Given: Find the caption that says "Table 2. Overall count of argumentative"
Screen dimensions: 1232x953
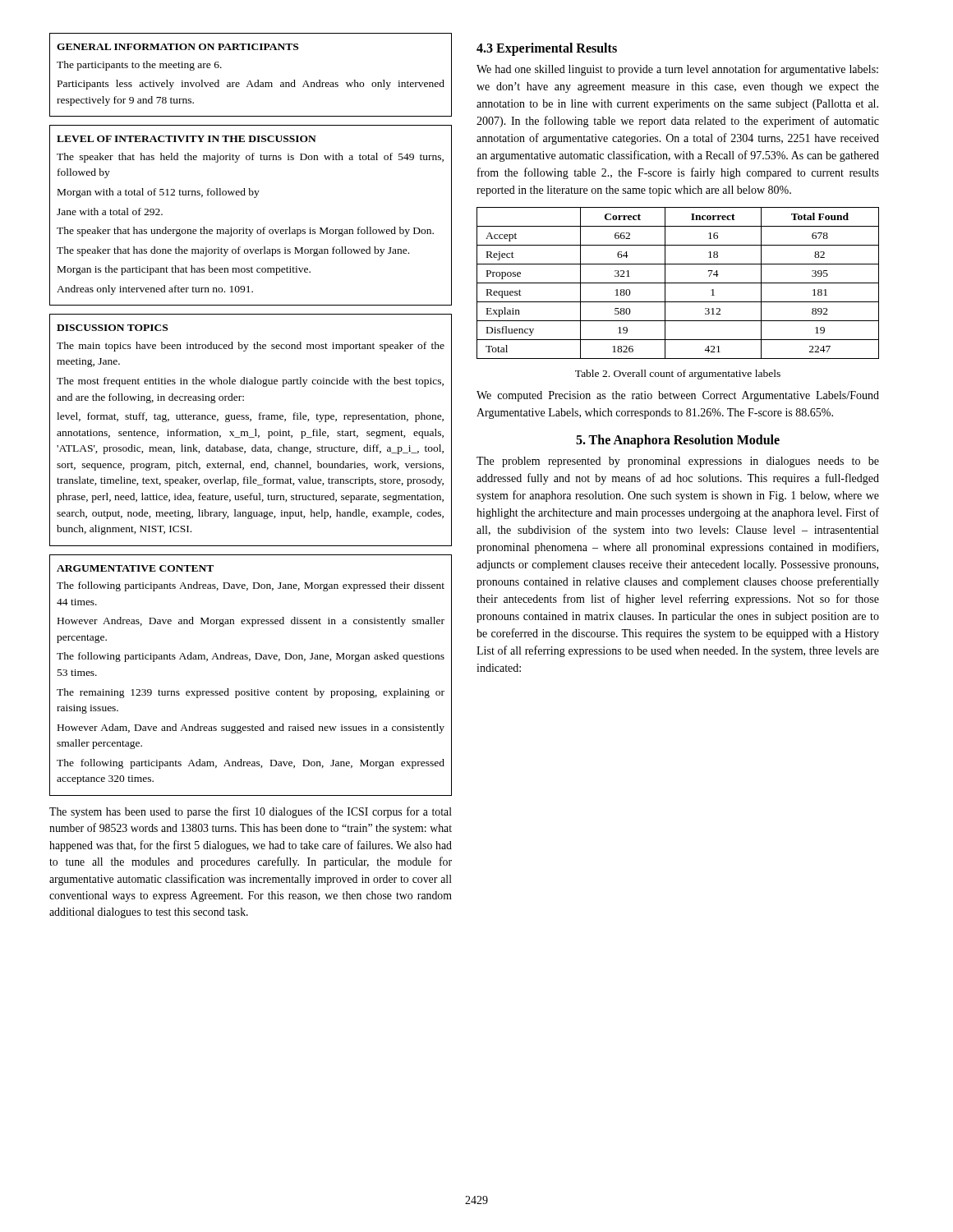Looking at the screenshot, I should (678, 373).
